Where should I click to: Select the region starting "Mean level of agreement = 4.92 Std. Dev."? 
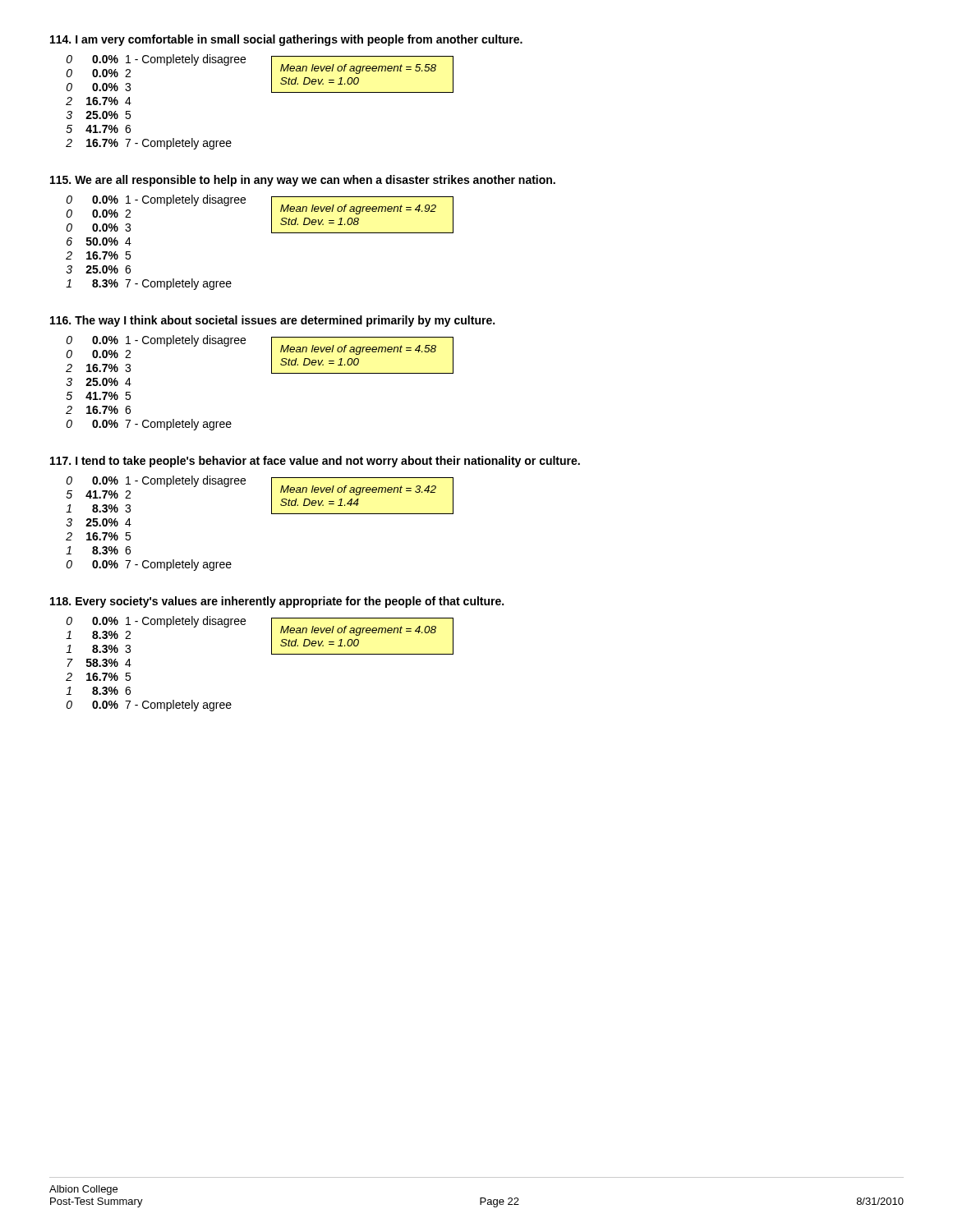[362, 215]
